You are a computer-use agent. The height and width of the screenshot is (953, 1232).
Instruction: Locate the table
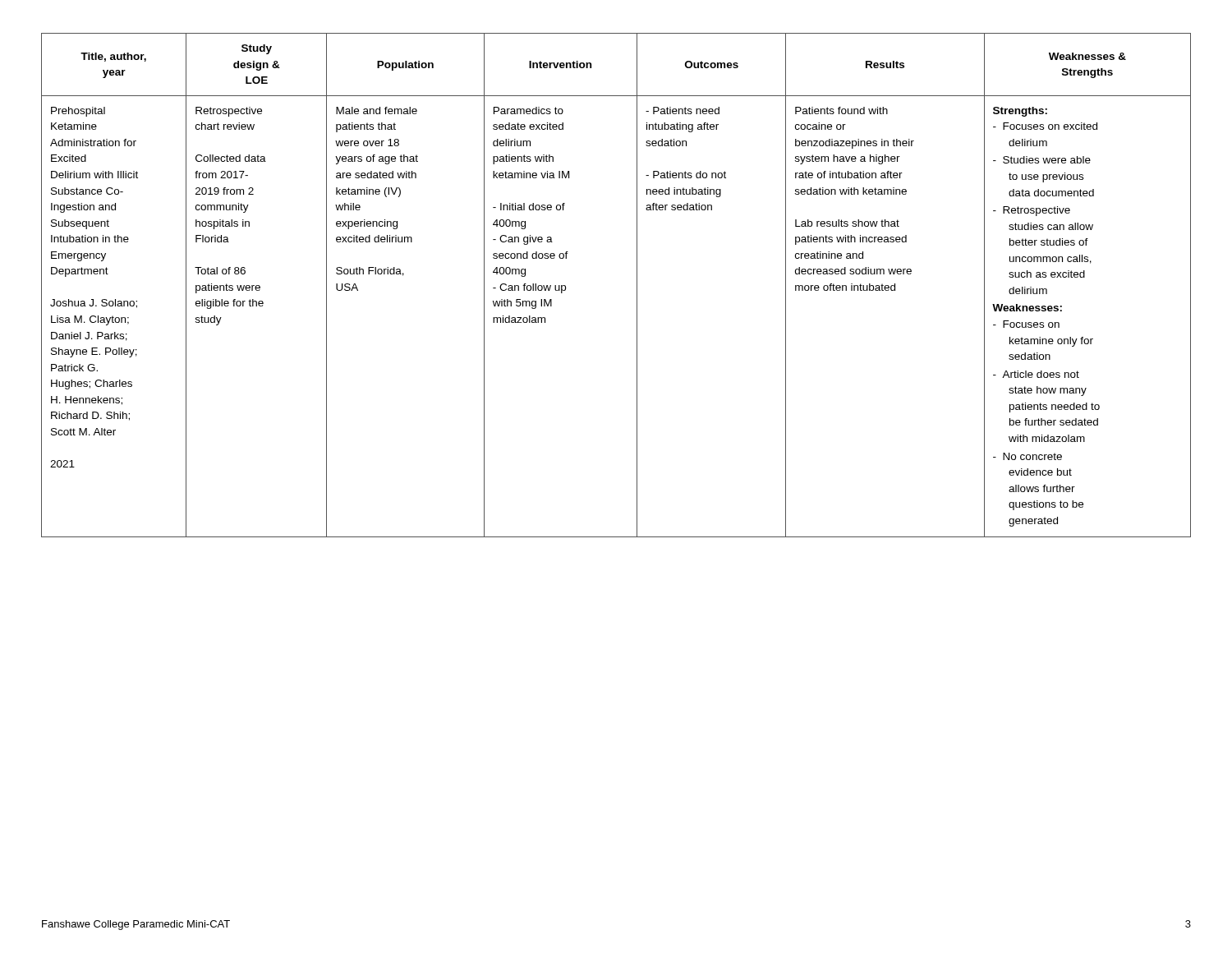[x=616, y=285]
